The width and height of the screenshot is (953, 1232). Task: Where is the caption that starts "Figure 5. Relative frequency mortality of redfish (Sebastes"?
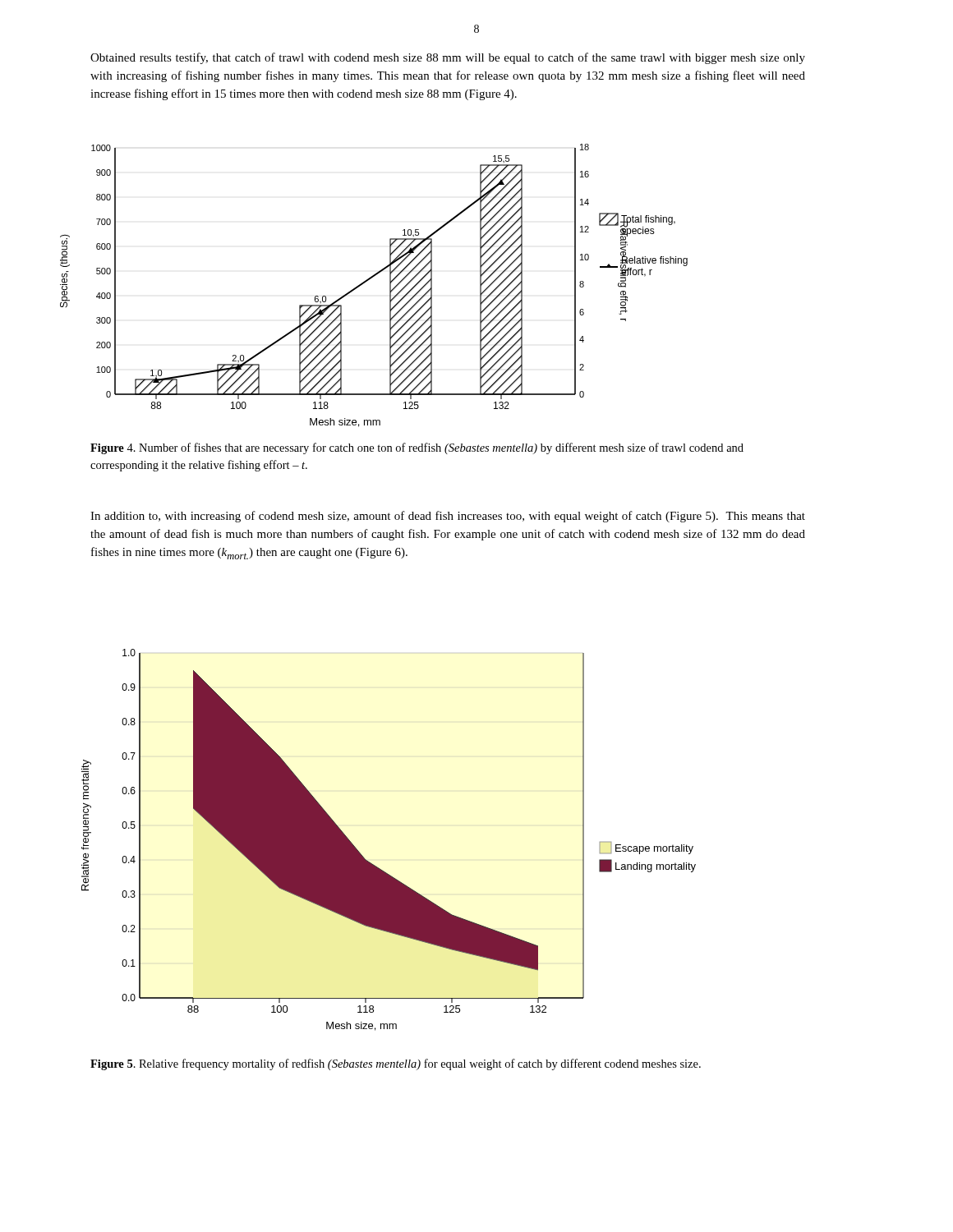coord(396,1064)
